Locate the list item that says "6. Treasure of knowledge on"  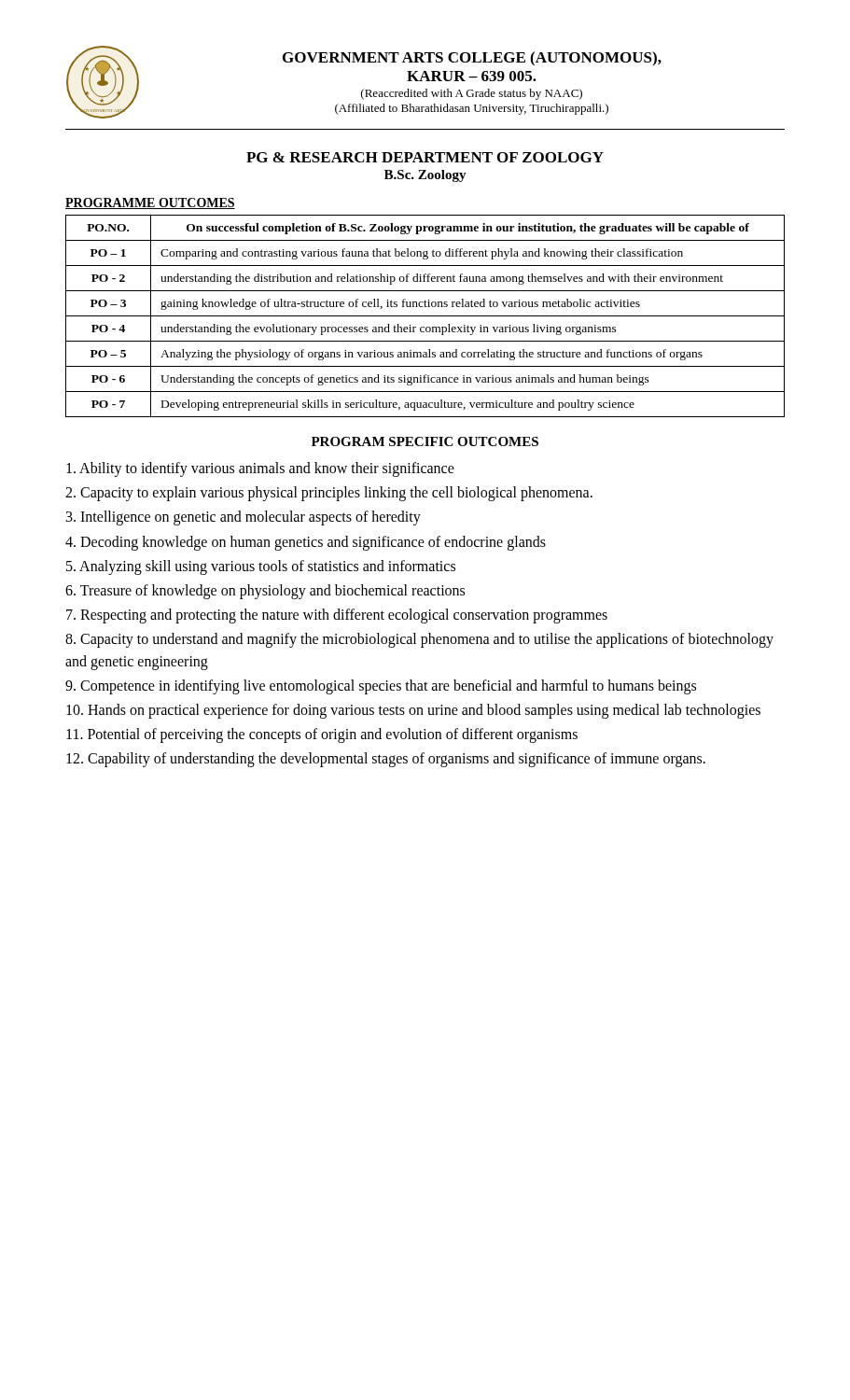coord(265,590)
